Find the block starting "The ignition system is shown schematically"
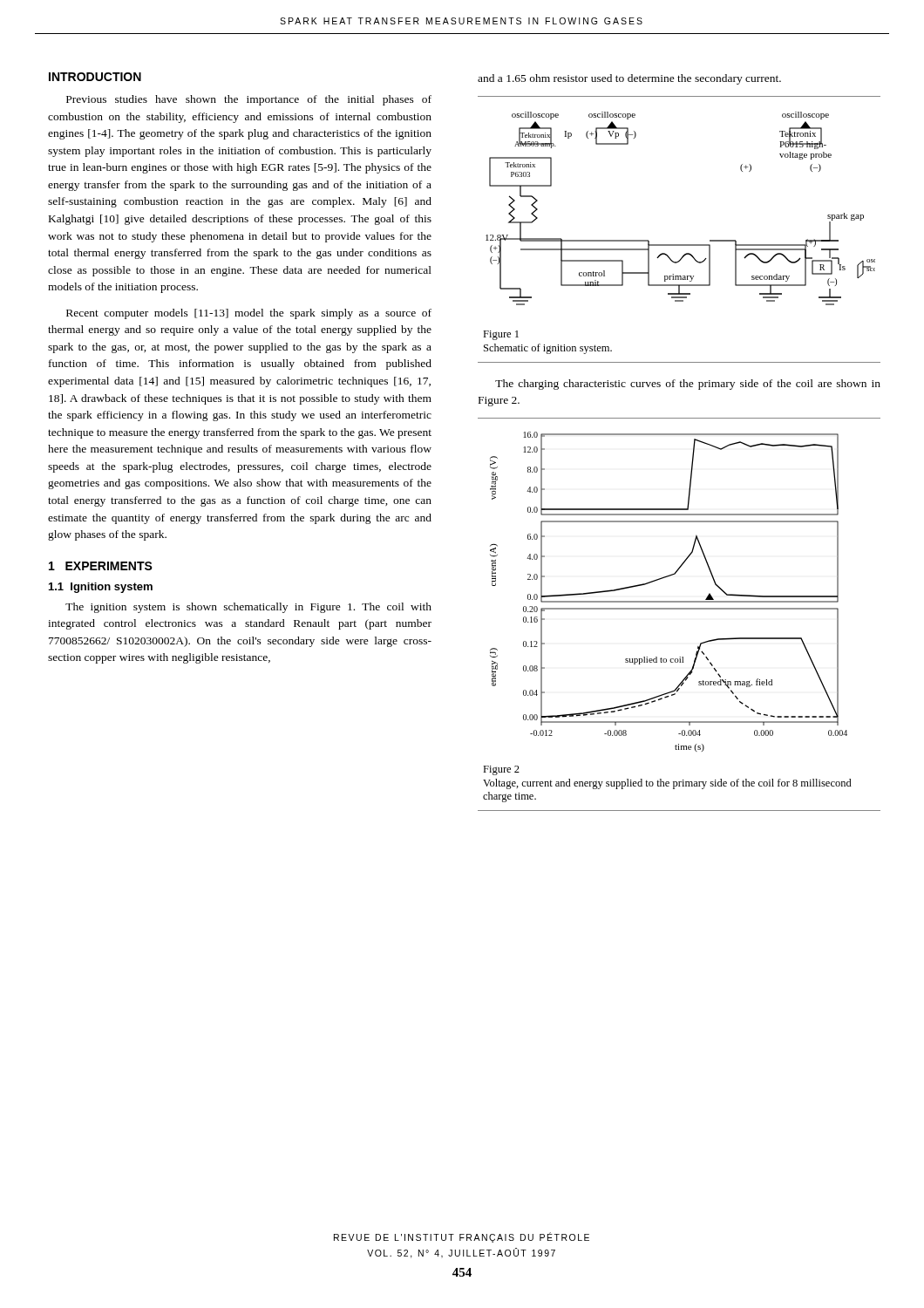The width and height of the screenshot is (924, 1308). pyautogui.click(x=240, y=632)
